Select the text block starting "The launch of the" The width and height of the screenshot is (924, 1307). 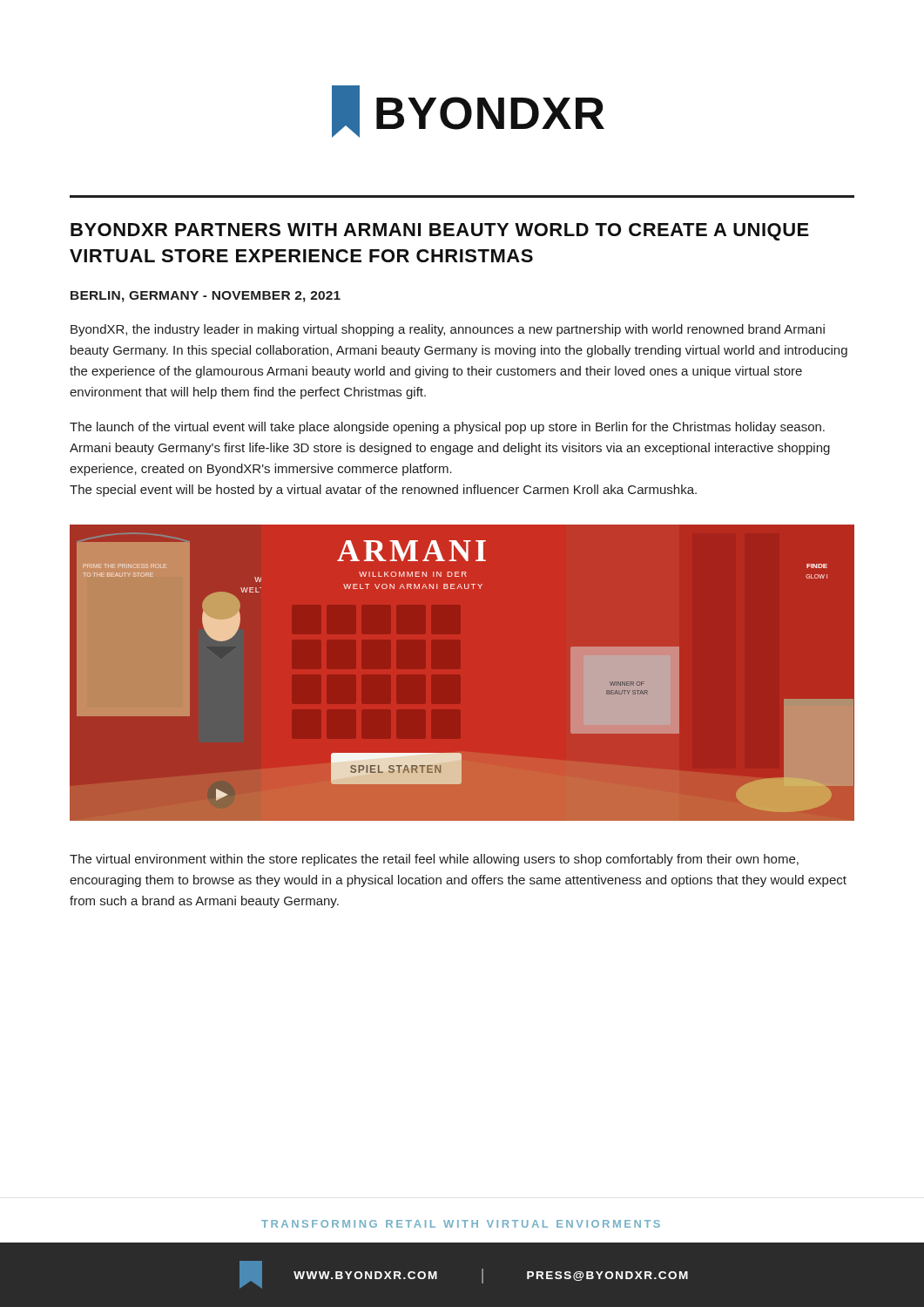click(450, 458)
